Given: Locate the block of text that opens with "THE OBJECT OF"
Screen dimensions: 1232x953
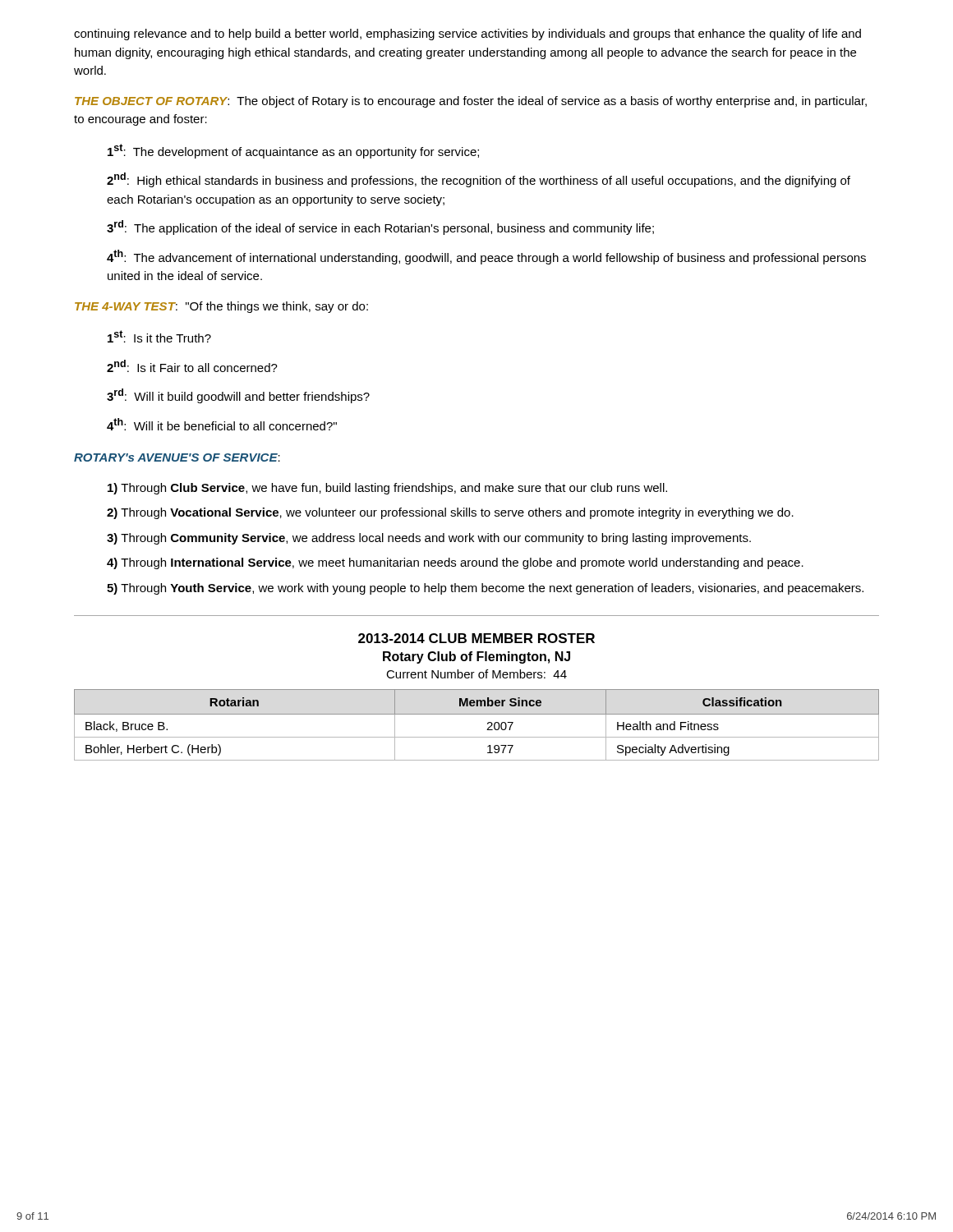Looking at the screenshot, I should click(x=471, y=109).
